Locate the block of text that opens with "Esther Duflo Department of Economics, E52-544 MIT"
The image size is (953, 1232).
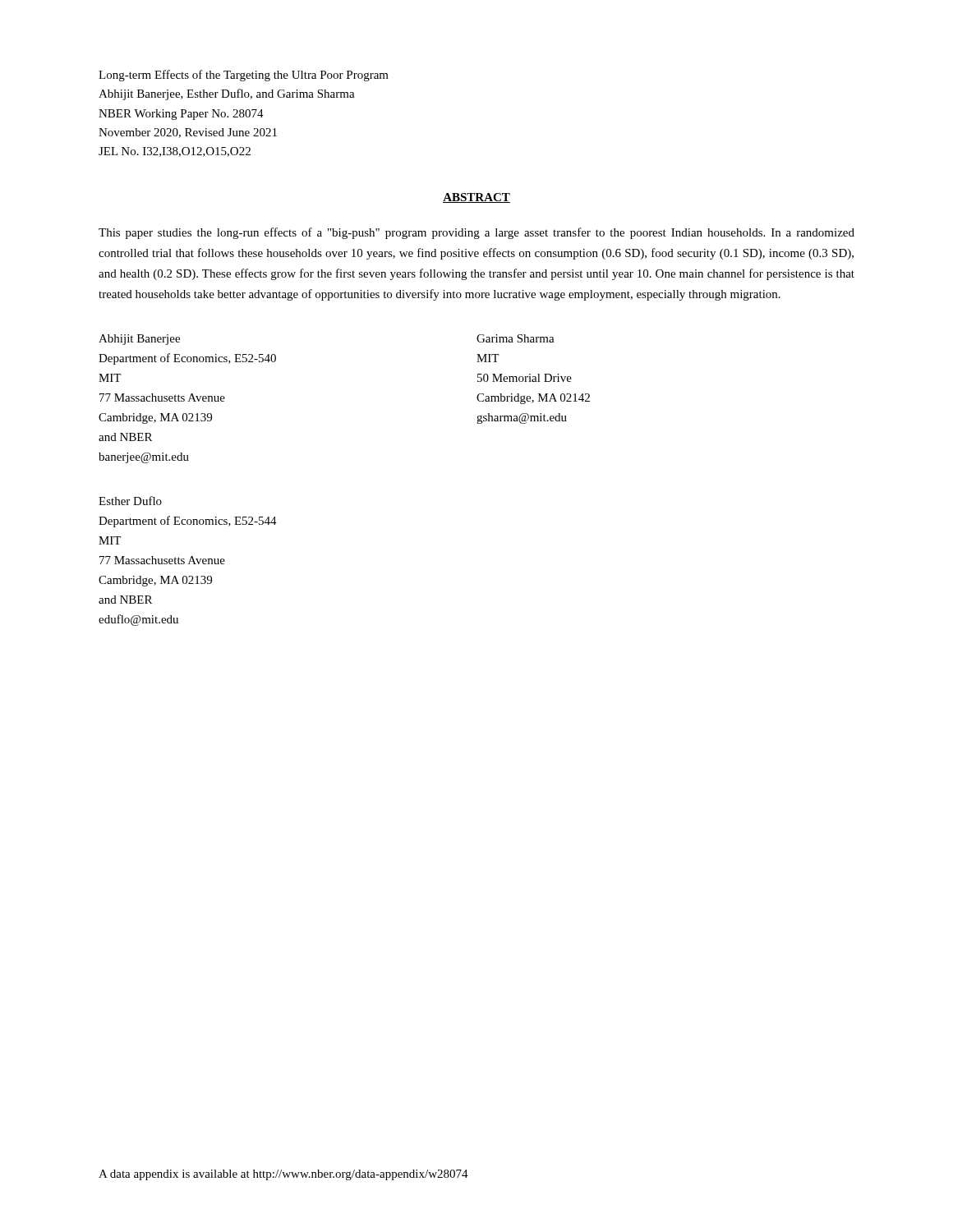click(x=188, y=560)
